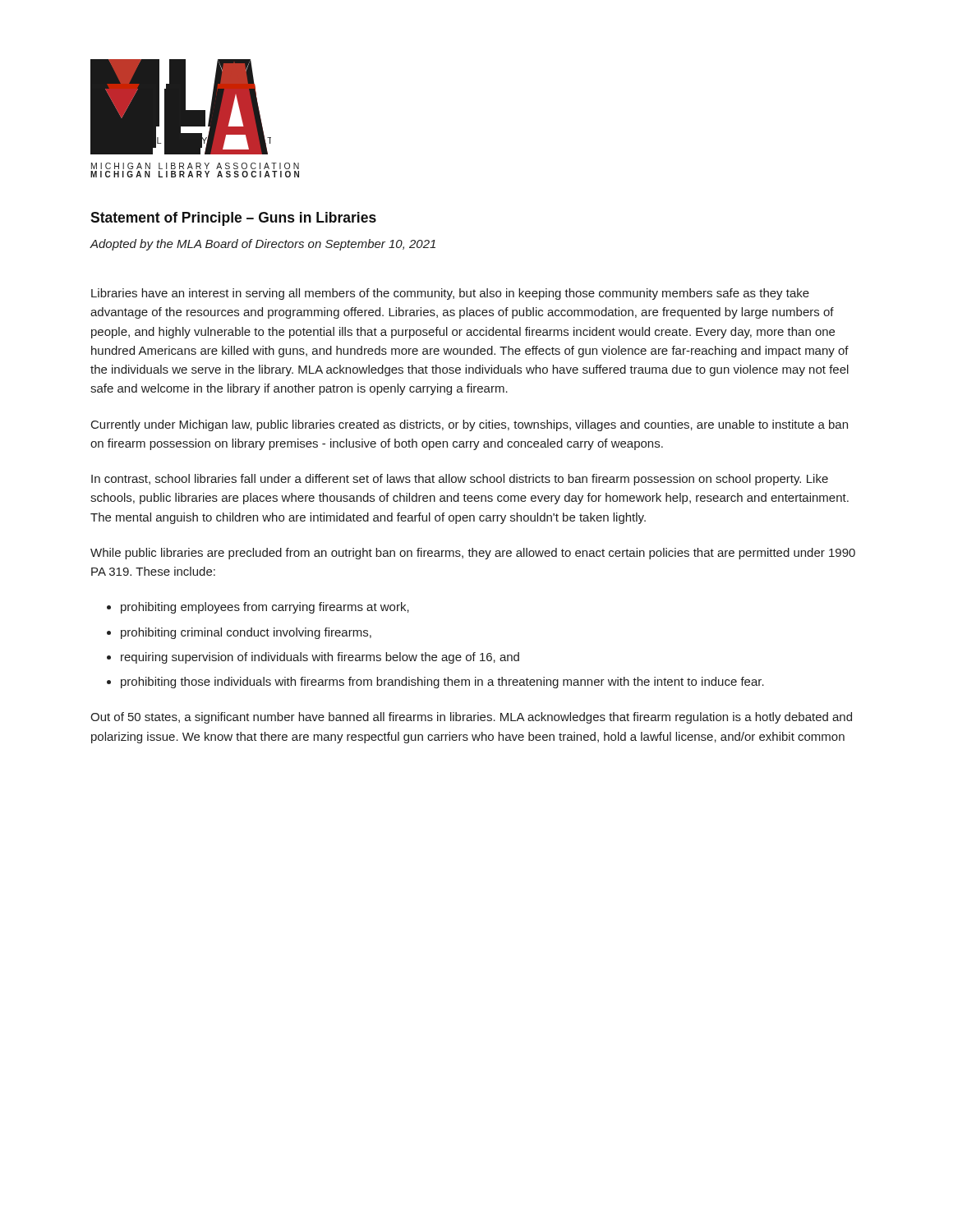Image resolution: width=953 pixels, height=1232 pixels.
Task: Click the passage that begins "prohibiting those individuals with firearms from brandishing"
Action: click(442, 681)
